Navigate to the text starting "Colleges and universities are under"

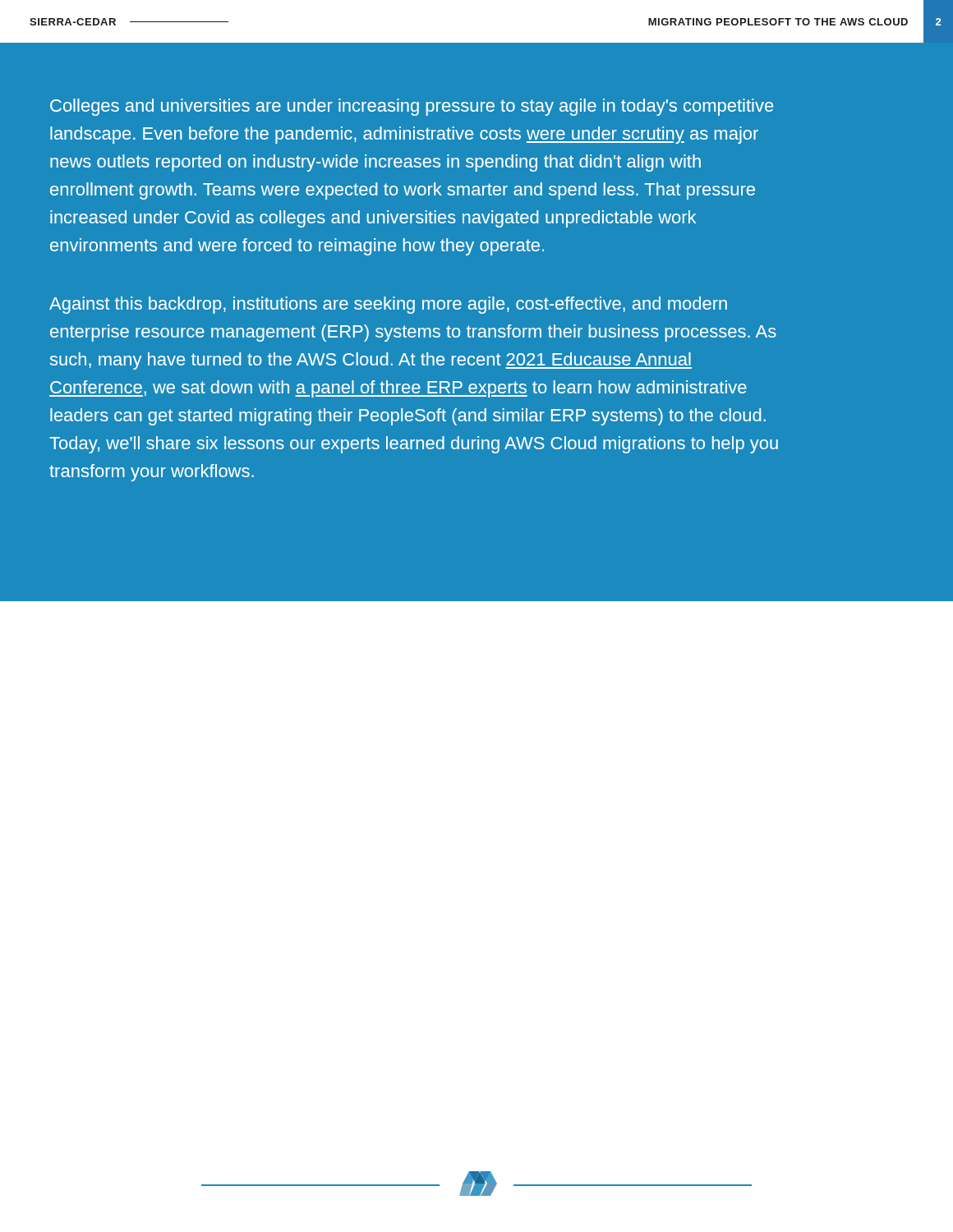412,175
